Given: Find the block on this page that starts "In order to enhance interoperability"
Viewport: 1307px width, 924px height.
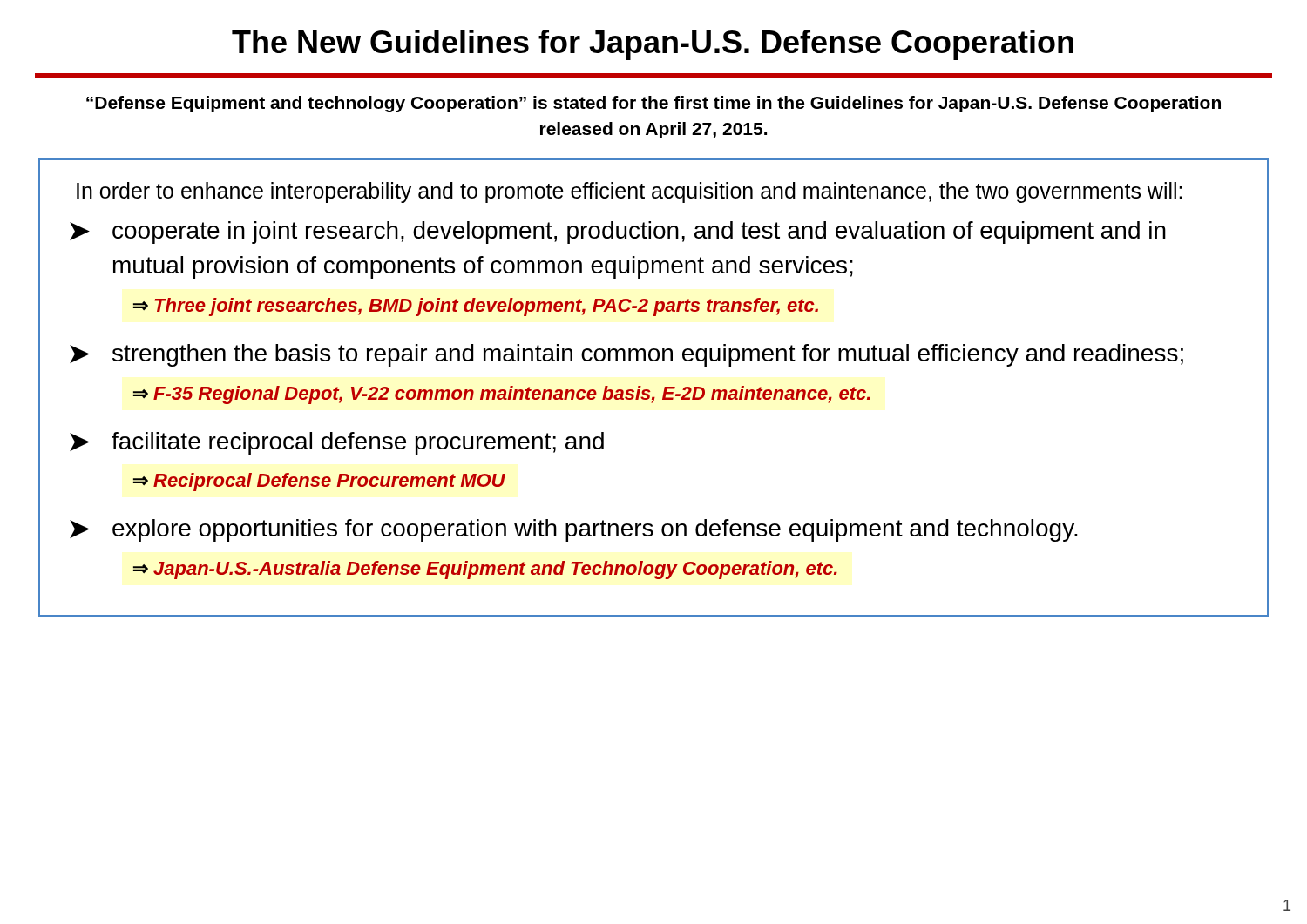Looking at the screenshot, I should tap(629, 191).
